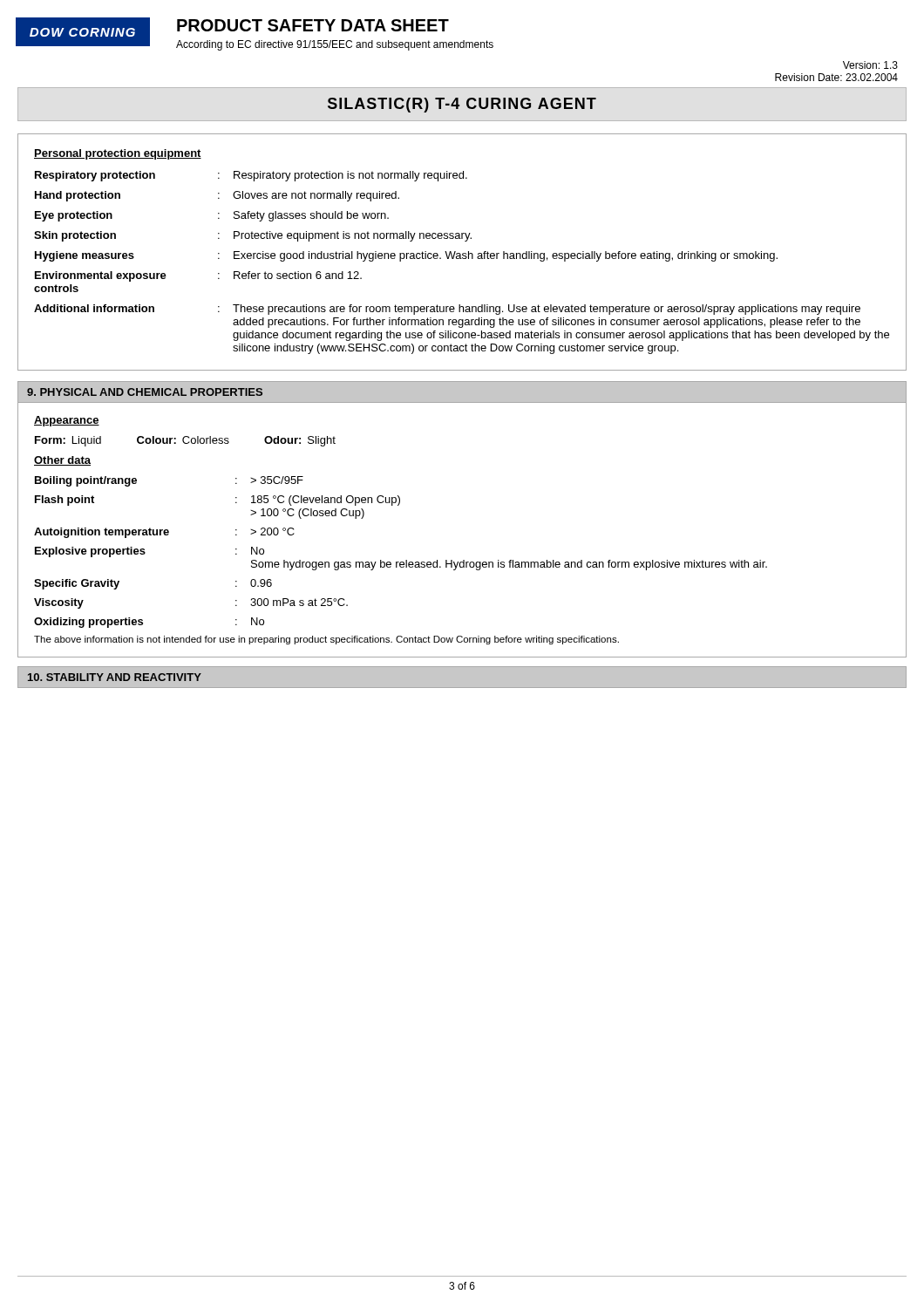Click on the list item containing "Specific Gravity : 0.96"

click(73, 584)
